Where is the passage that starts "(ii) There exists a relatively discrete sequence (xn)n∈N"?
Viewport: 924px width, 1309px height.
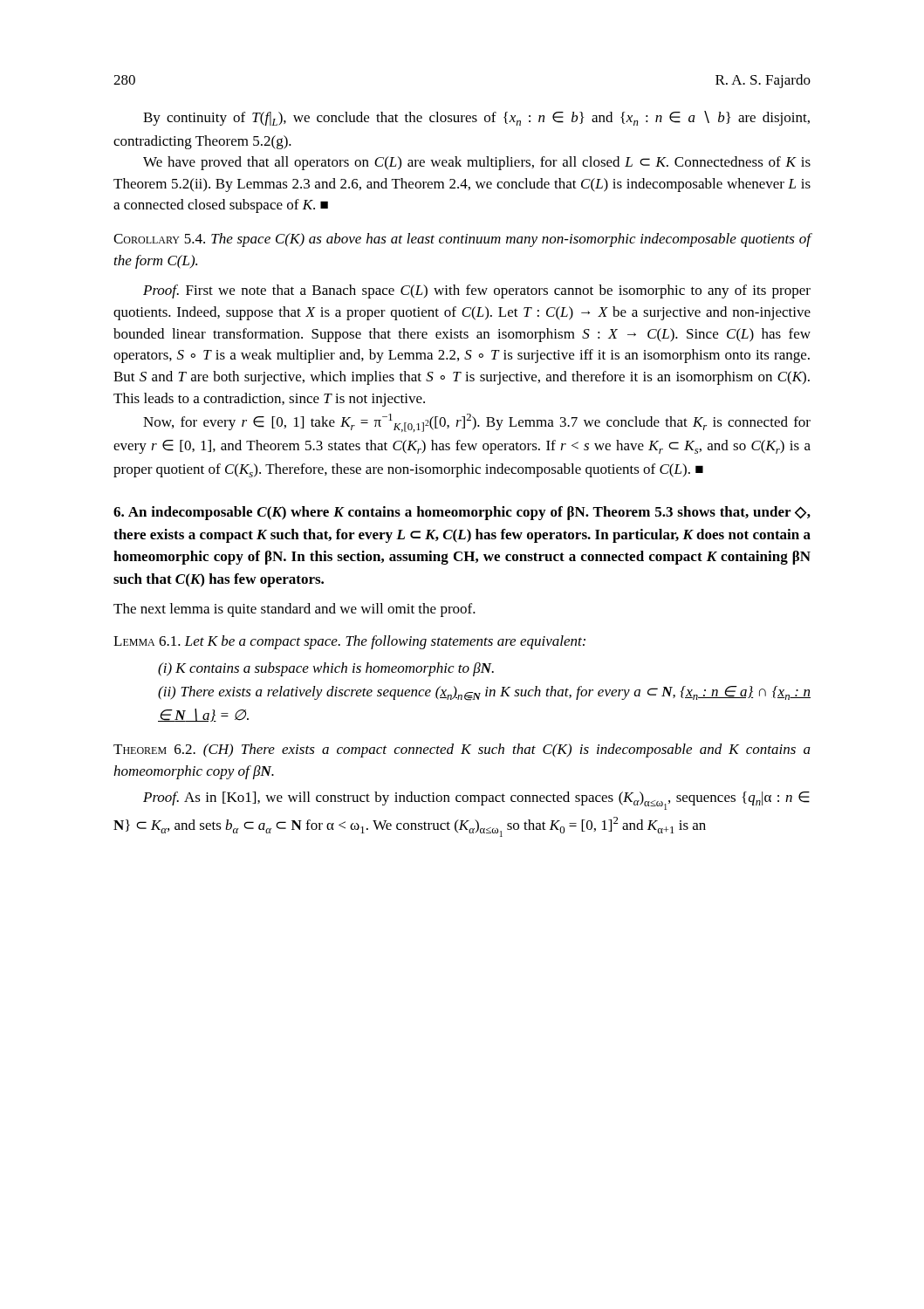[x=484, y=704]
